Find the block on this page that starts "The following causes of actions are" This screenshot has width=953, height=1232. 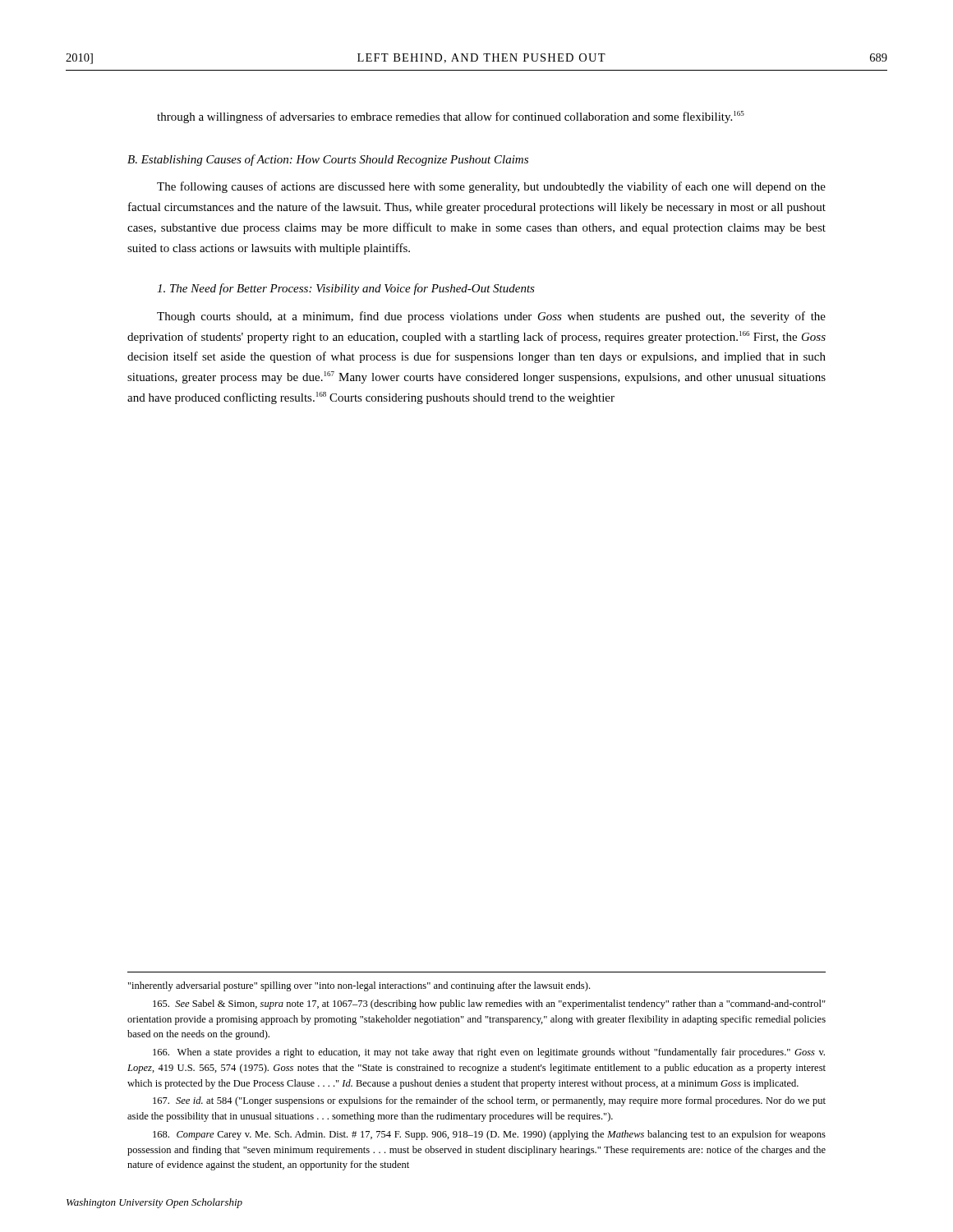476,217
